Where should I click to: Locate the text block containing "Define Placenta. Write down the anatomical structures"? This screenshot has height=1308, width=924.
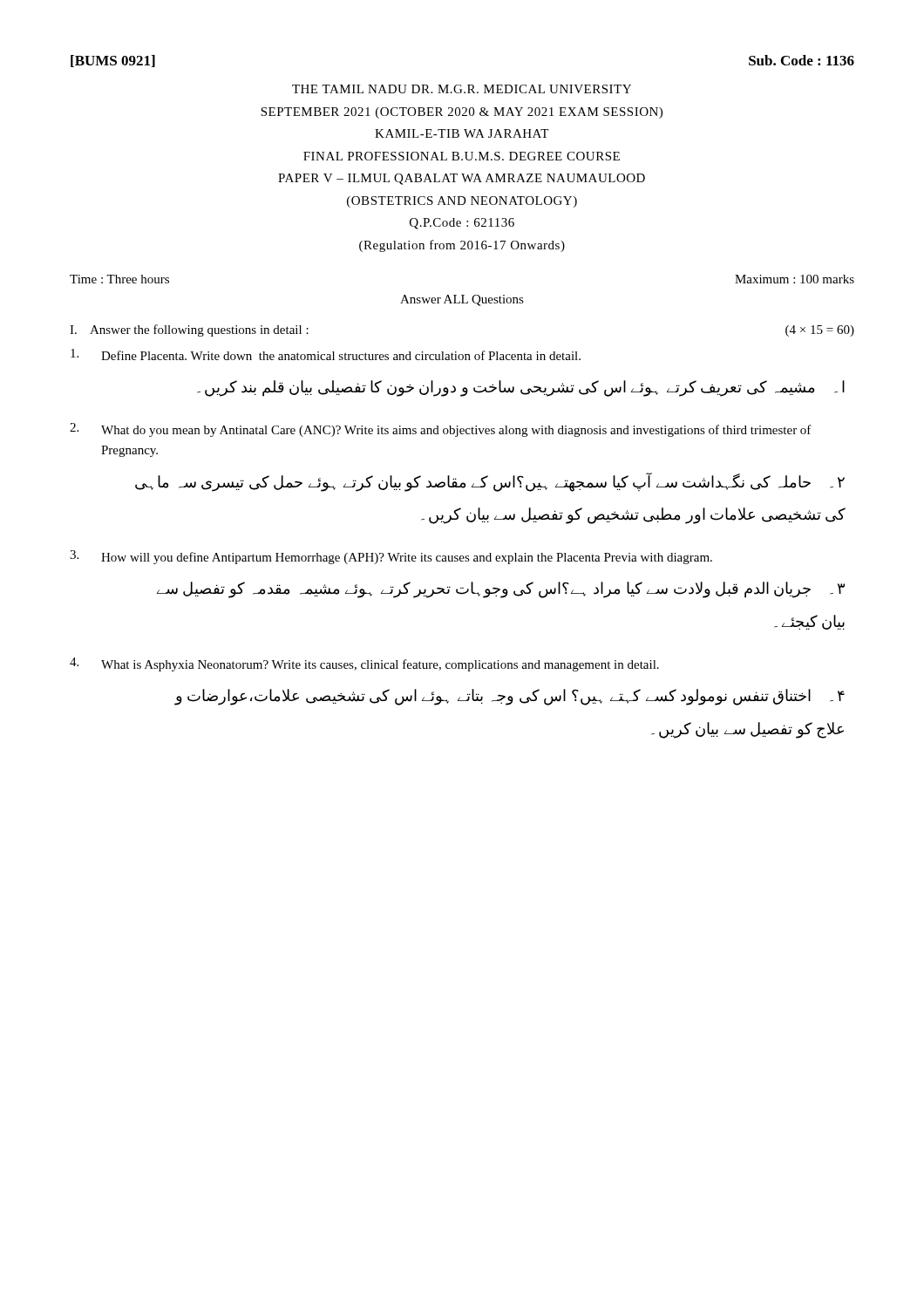click(326, 354)
